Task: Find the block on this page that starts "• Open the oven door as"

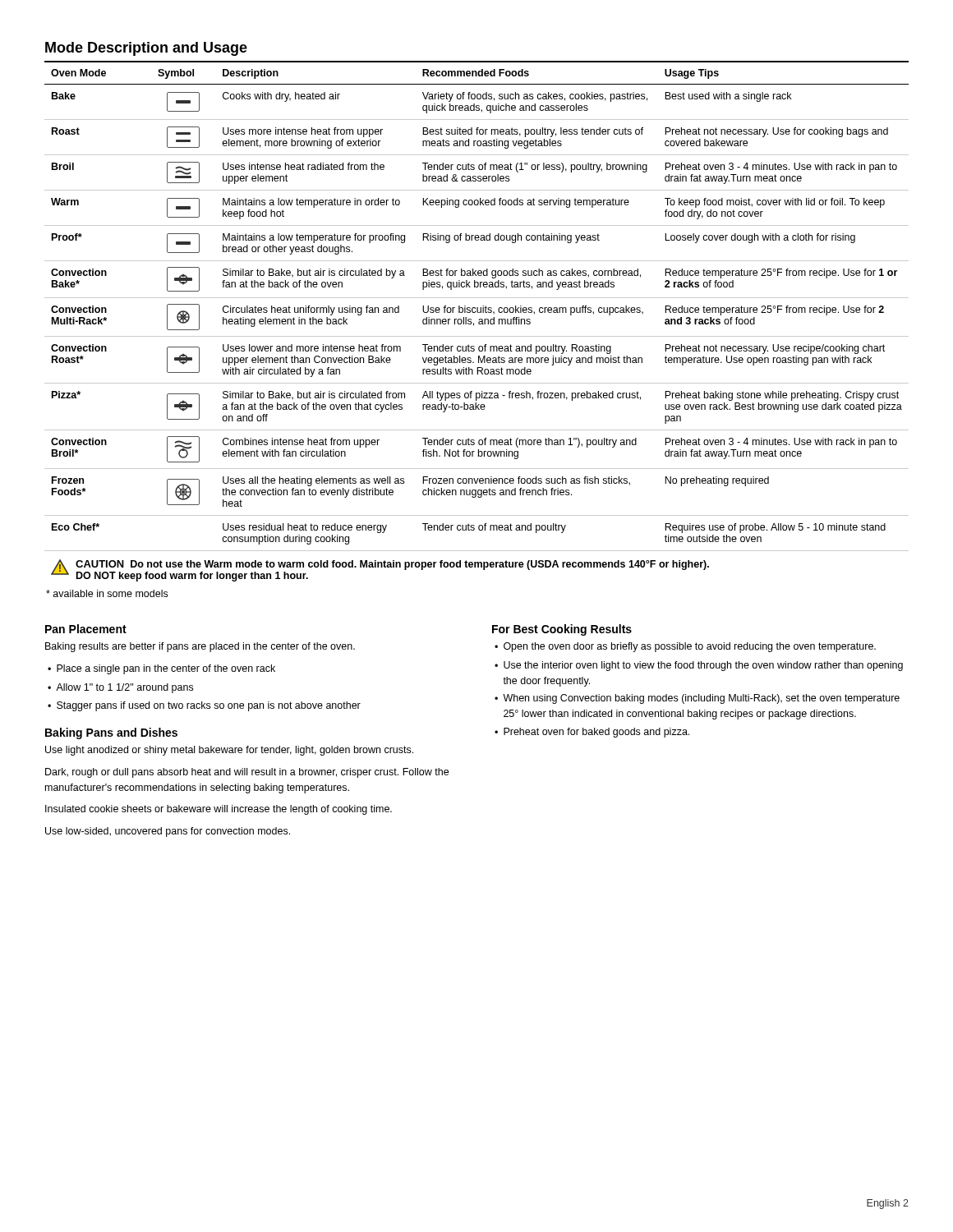Action: pyautogui.click(x=686, y=647)
